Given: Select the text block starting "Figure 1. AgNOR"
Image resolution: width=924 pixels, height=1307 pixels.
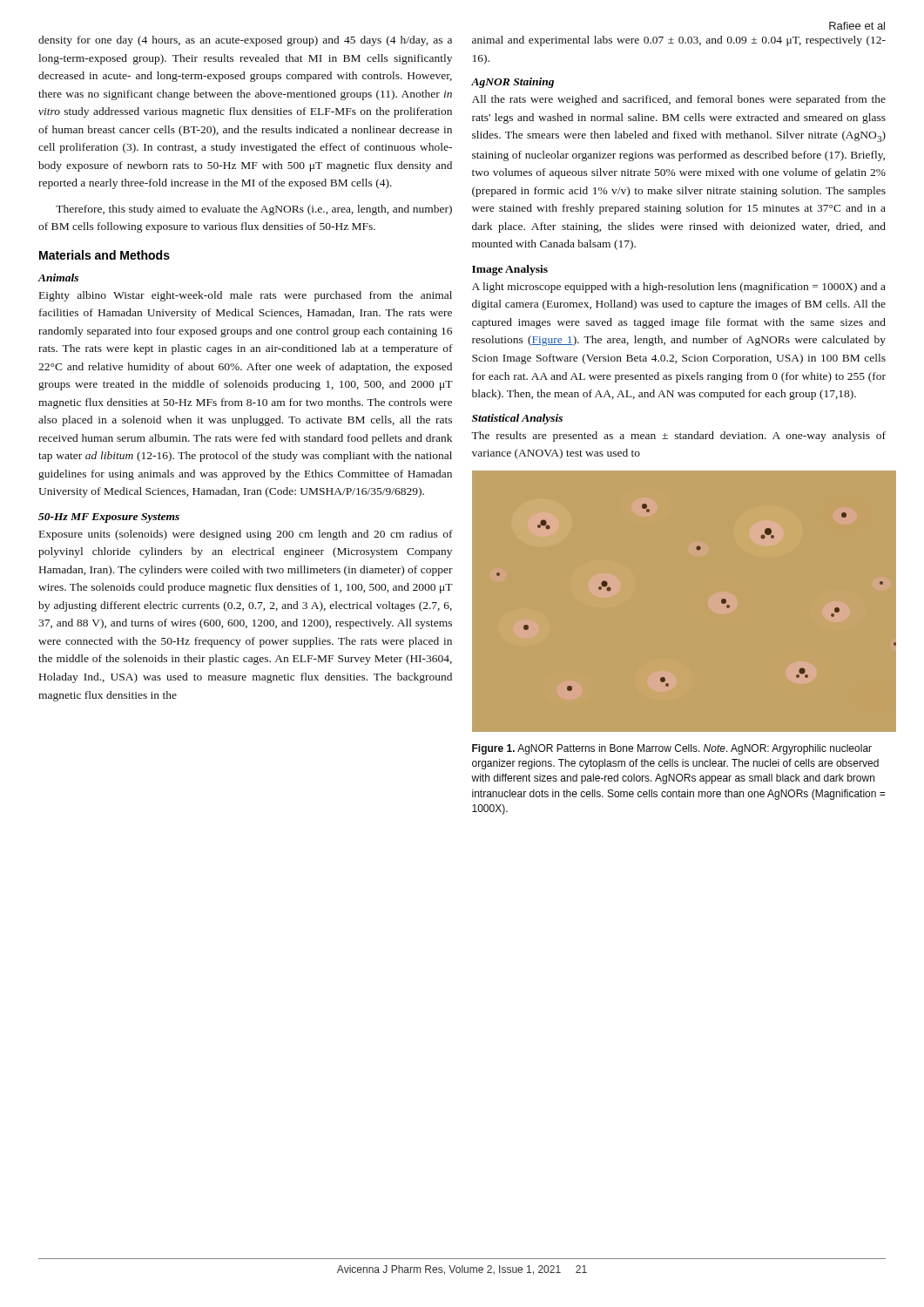Looking at the screenshot, I should [679, 778].
